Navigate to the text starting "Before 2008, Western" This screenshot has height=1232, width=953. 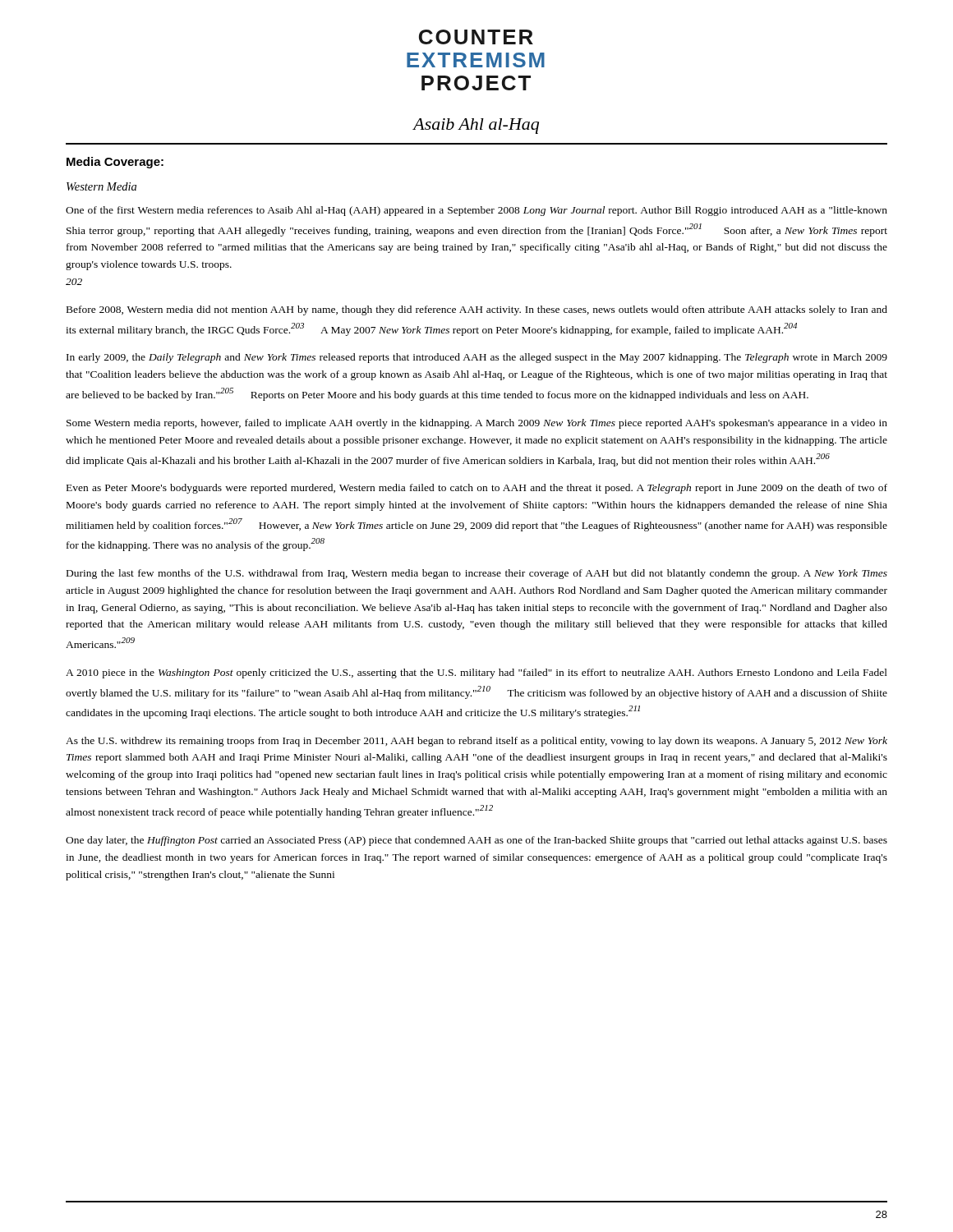[x=476, y=319]
